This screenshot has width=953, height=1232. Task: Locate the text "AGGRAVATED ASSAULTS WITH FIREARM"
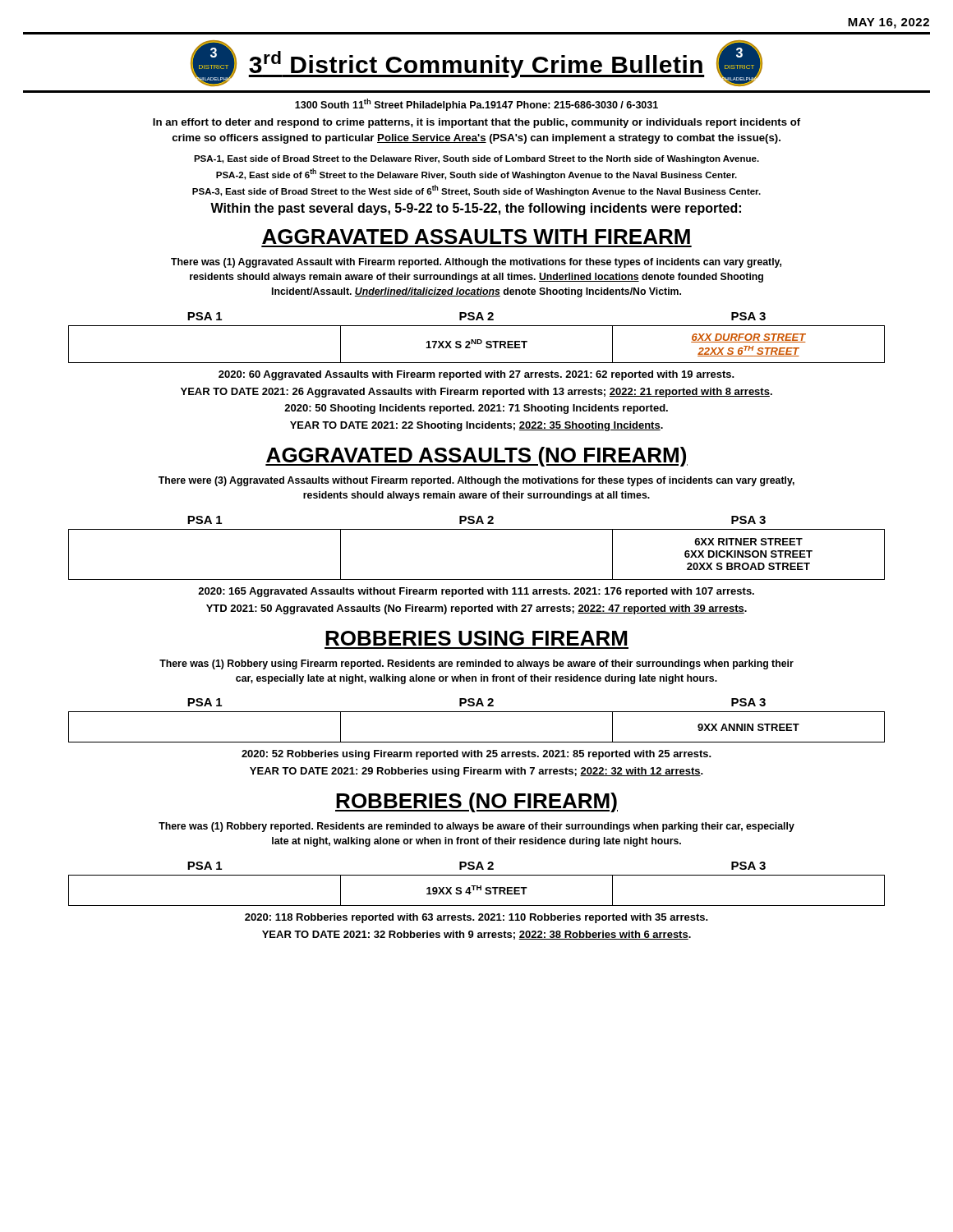(x=476, y=236)
